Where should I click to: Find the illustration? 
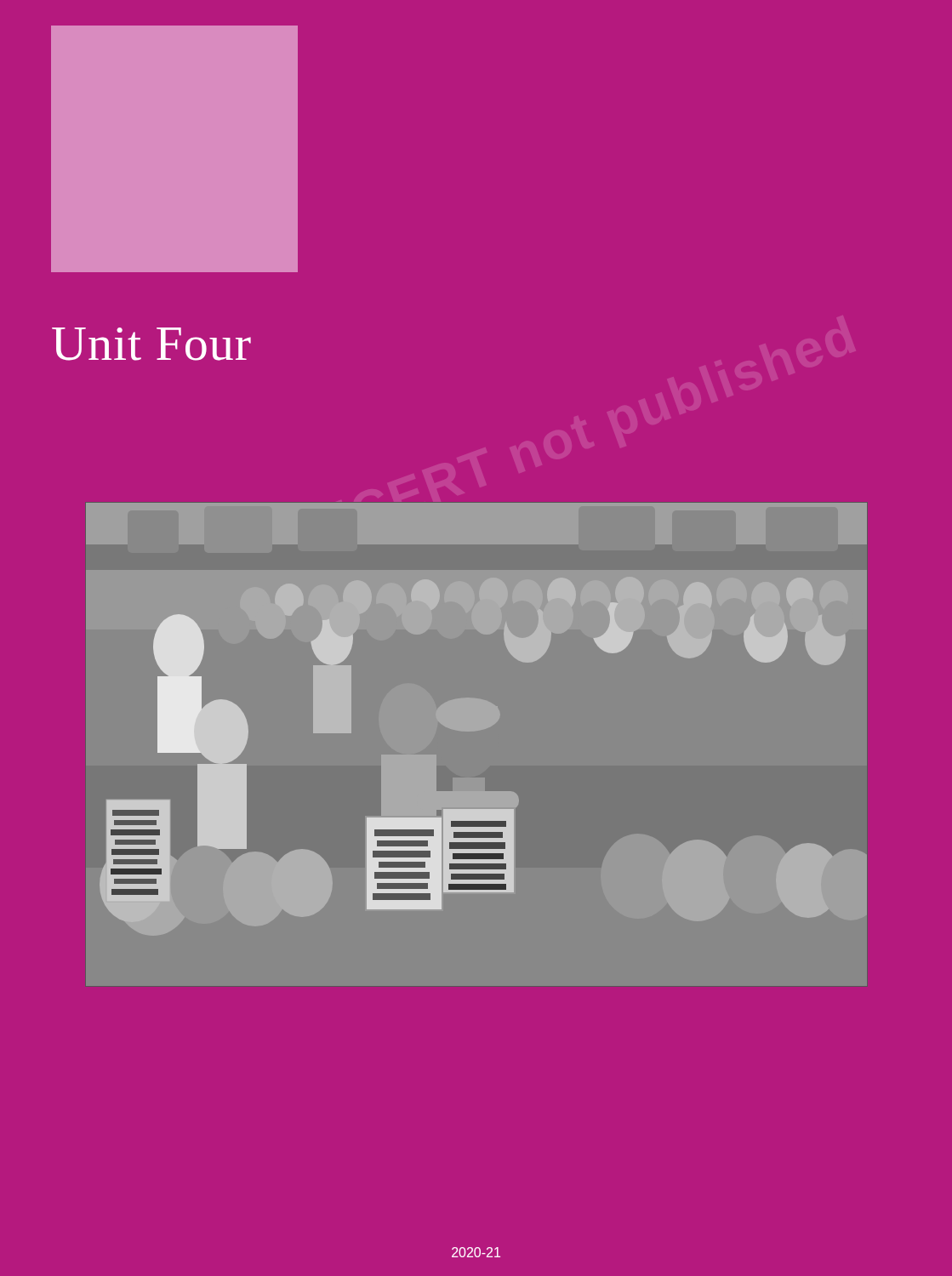pos(174,149)
